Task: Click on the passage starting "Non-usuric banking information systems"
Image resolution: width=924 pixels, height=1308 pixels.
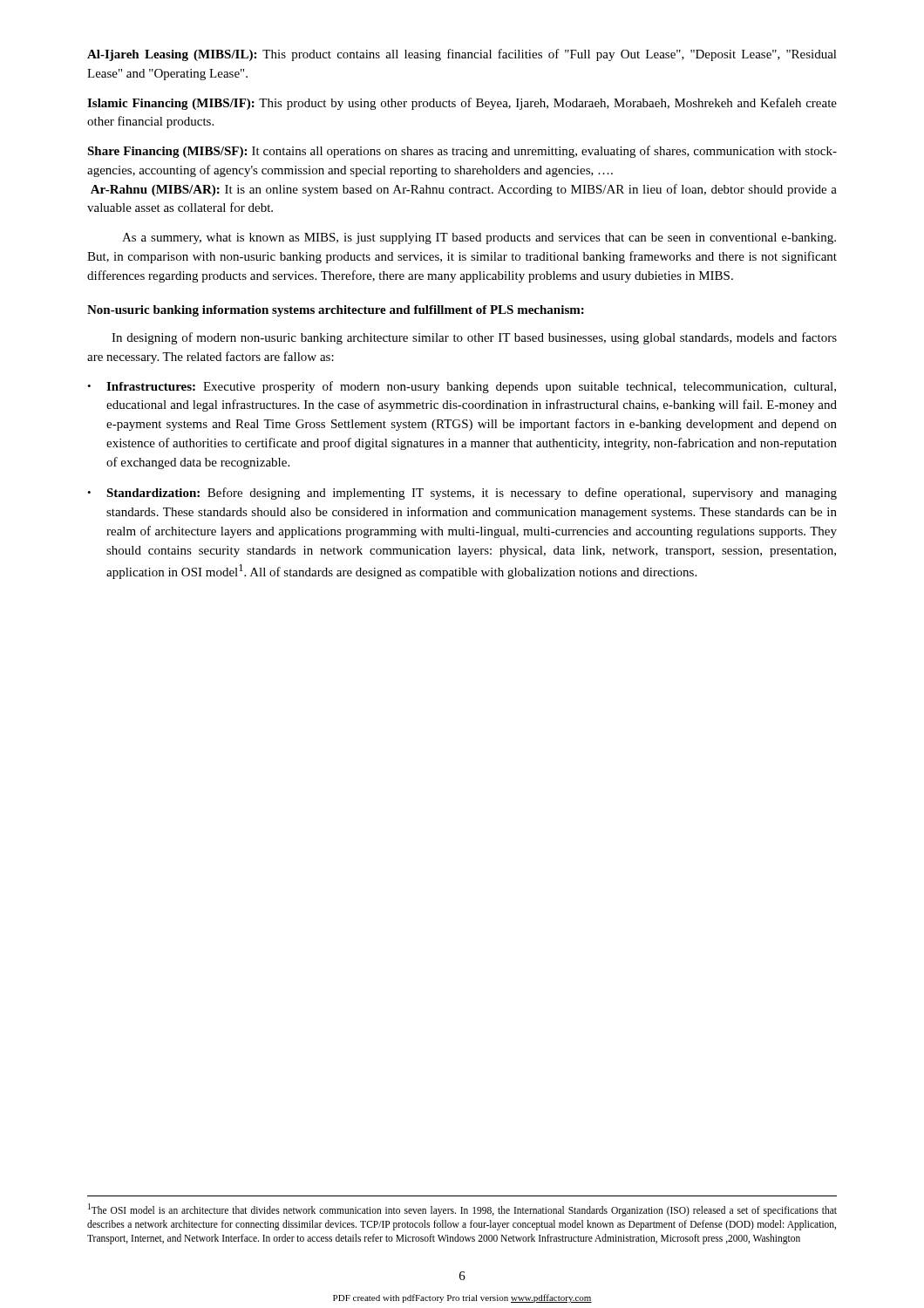Action: coord(462,311)
